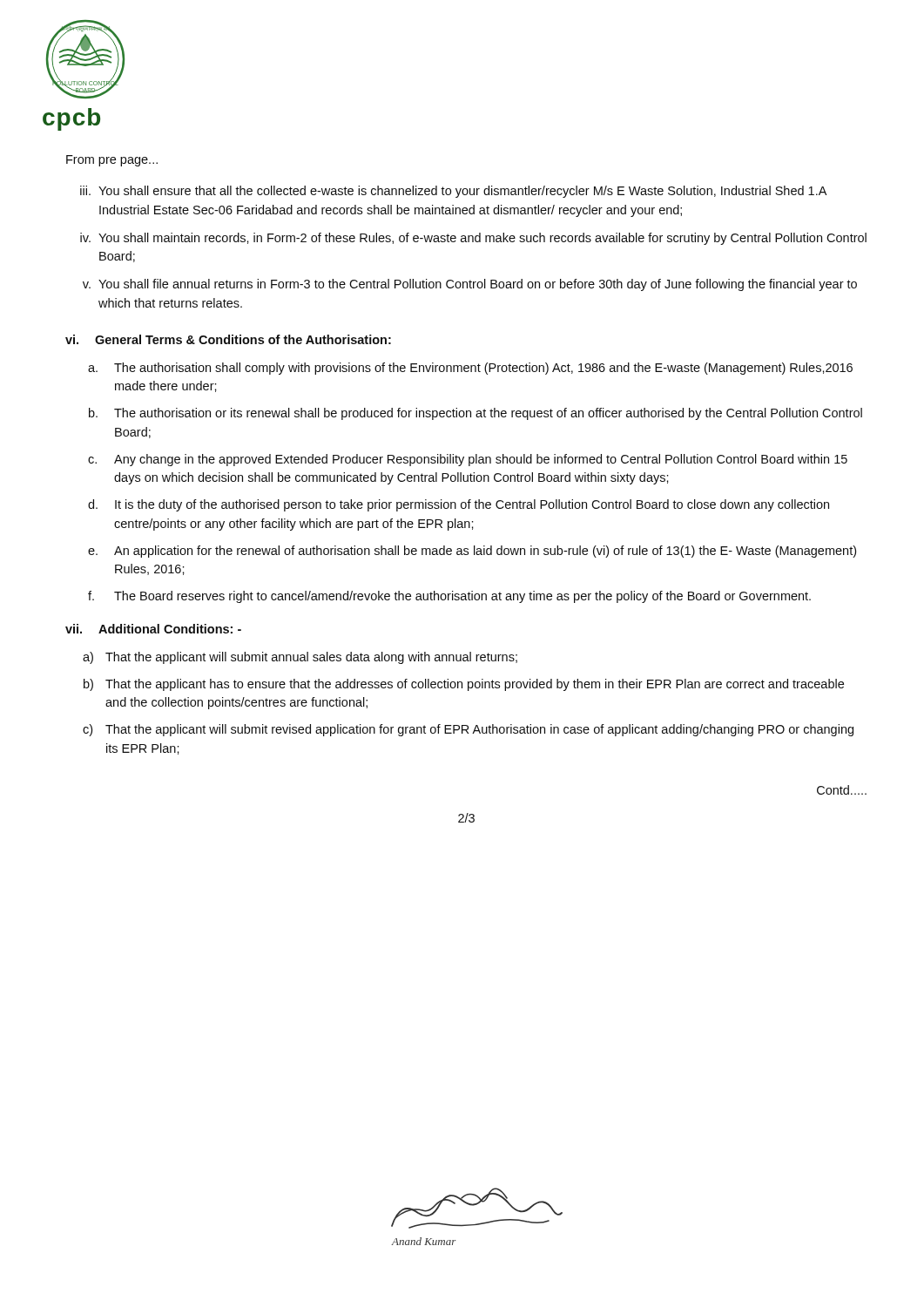Select the list item that reads "v. You shall file"
Viewport: 924px width, 1307px height.
click(x=466, y=294)
